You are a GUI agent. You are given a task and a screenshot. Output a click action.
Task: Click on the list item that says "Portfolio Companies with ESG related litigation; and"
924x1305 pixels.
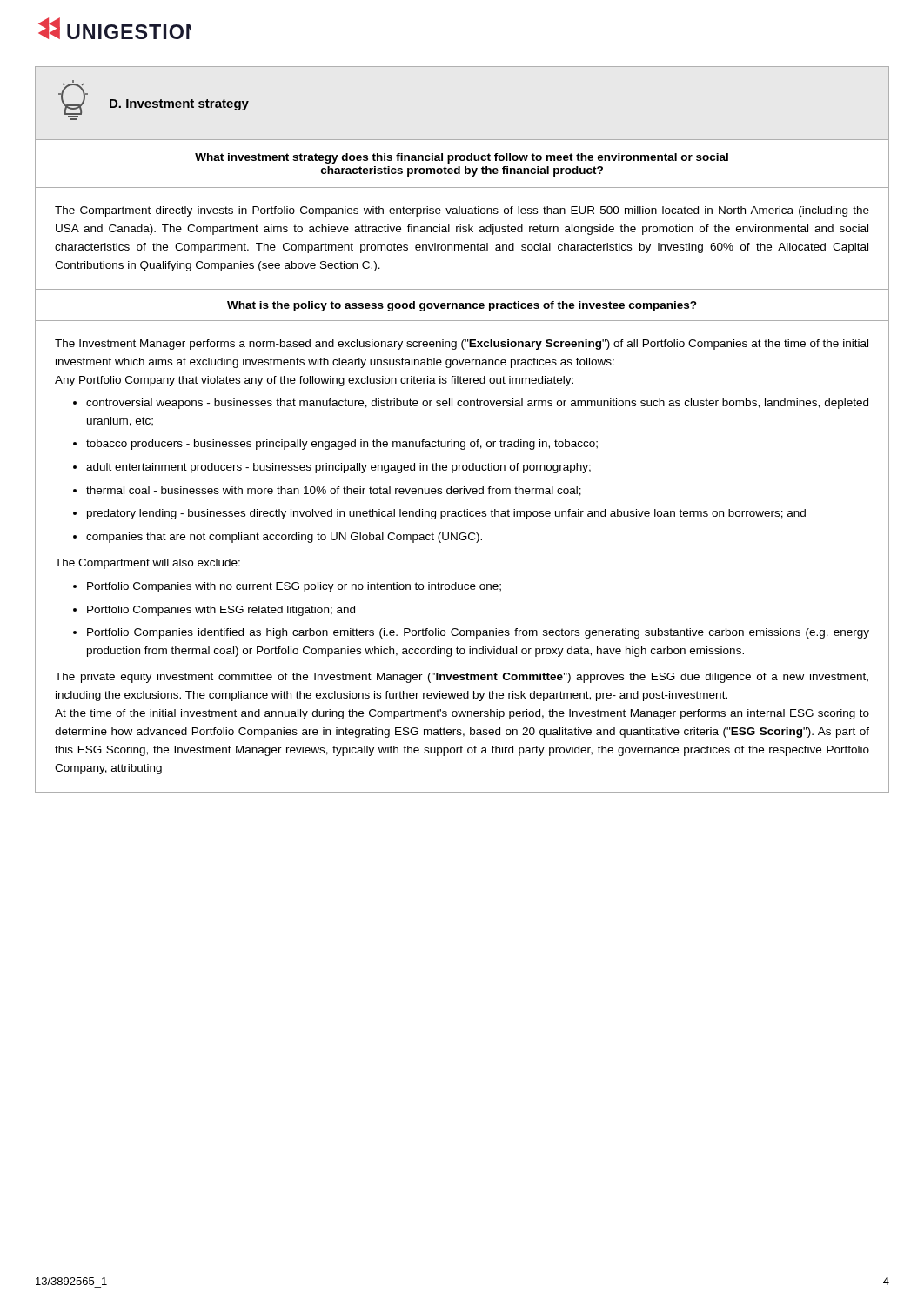[x=221, y=609]
